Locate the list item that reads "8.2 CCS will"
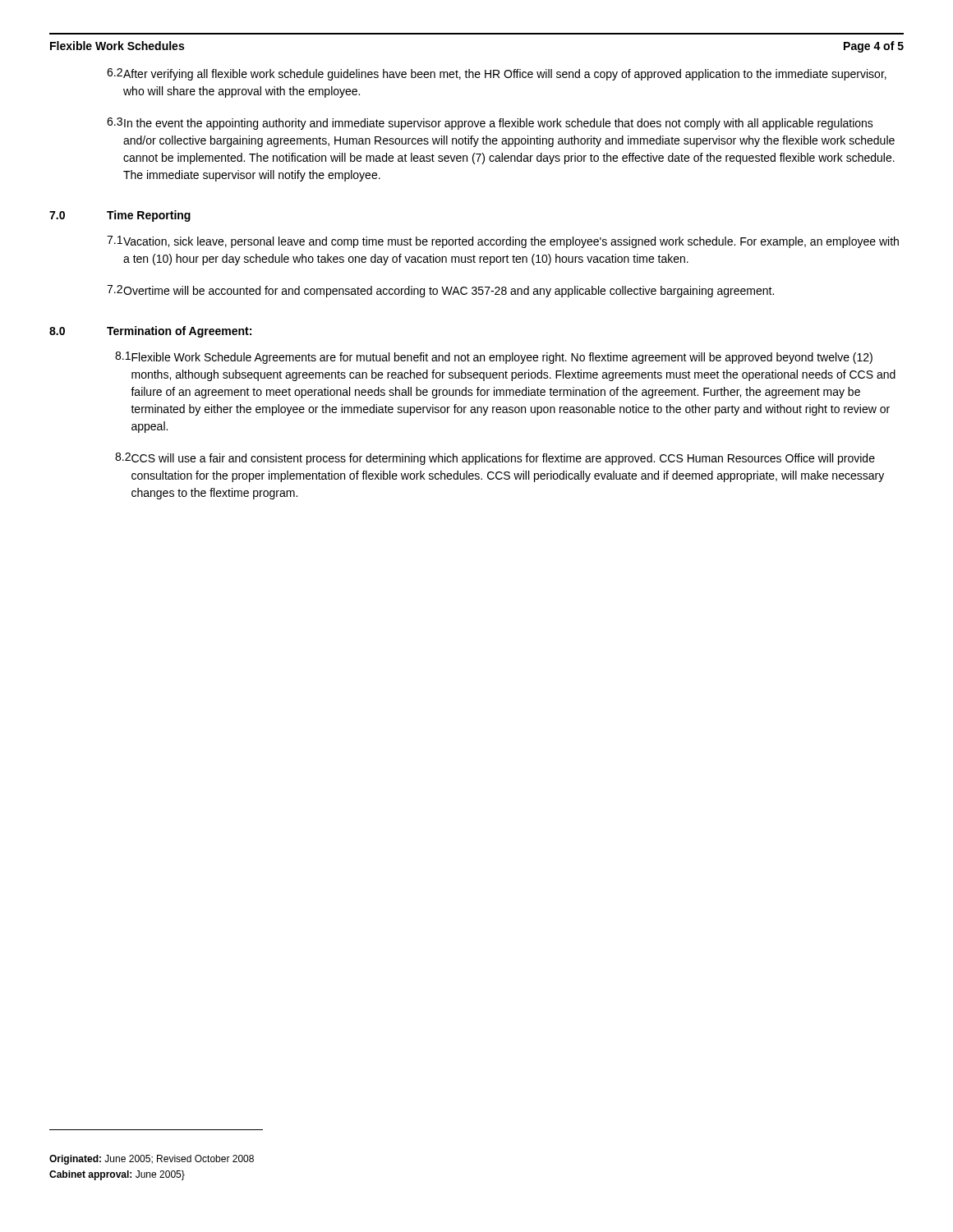953x1232 pixels. [x=476, y=476]
